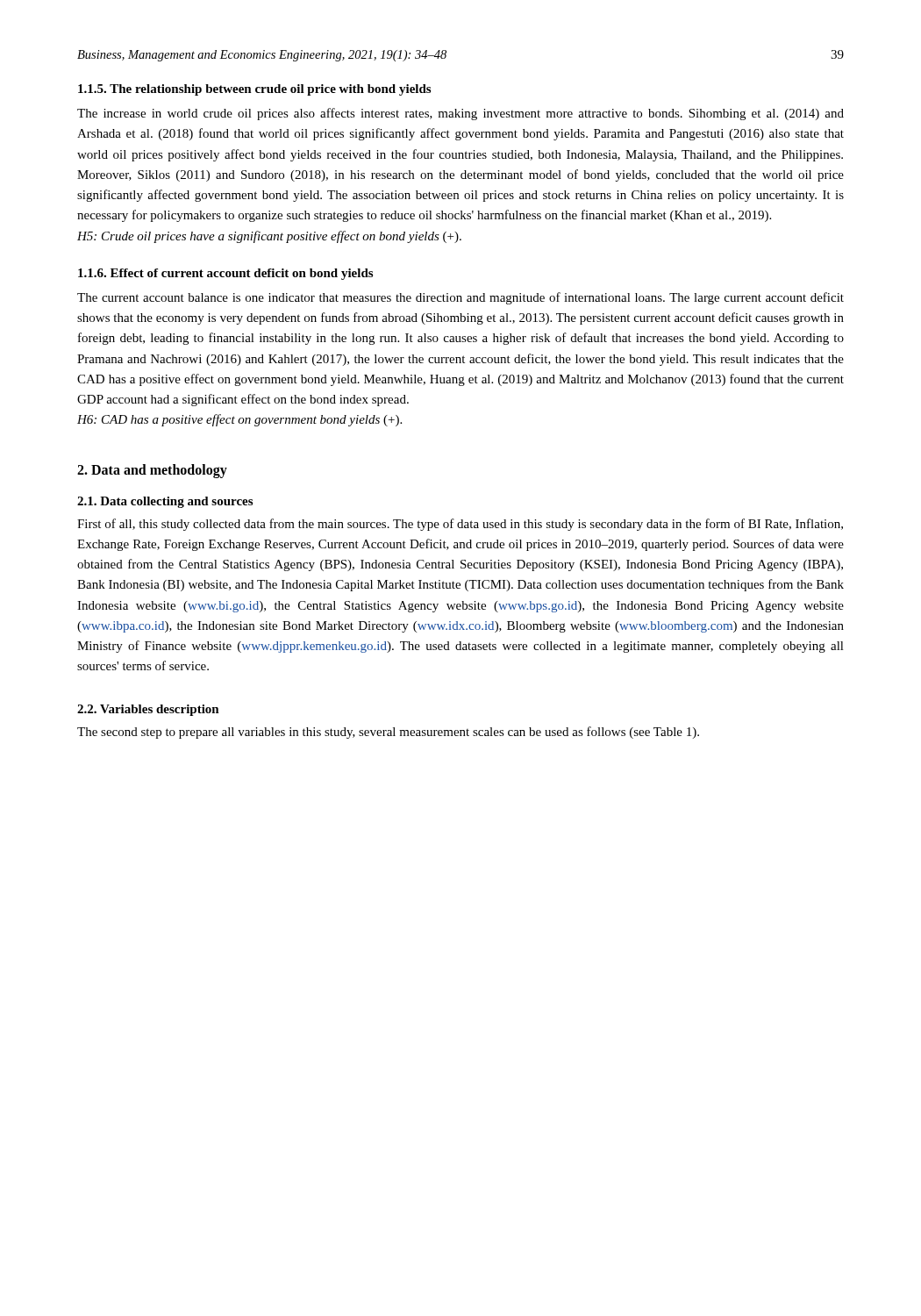Click on the element starting "The second step to"

pos(389,731)
